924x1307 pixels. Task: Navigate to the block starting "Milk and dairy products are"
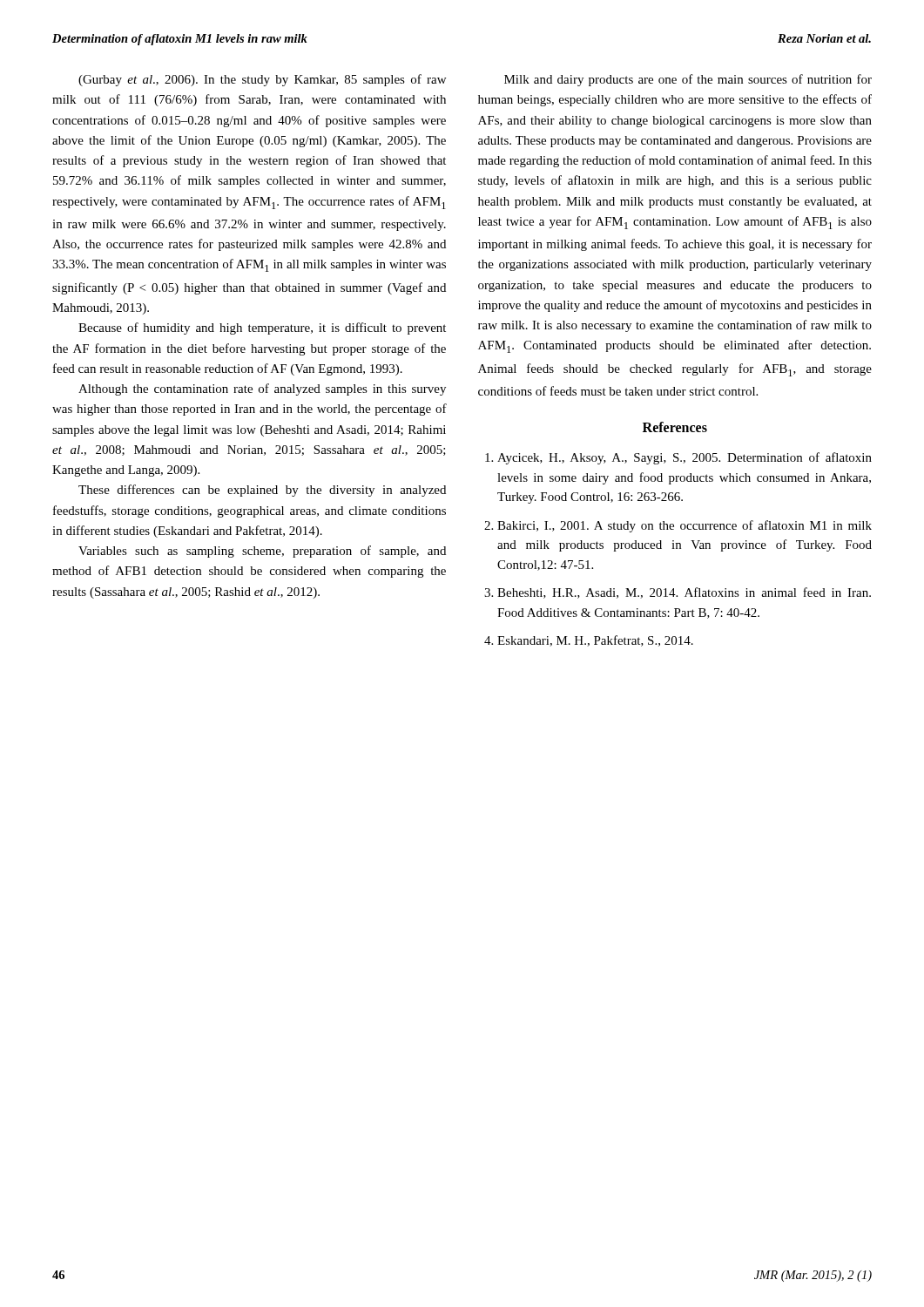click(x=675, y=236)
